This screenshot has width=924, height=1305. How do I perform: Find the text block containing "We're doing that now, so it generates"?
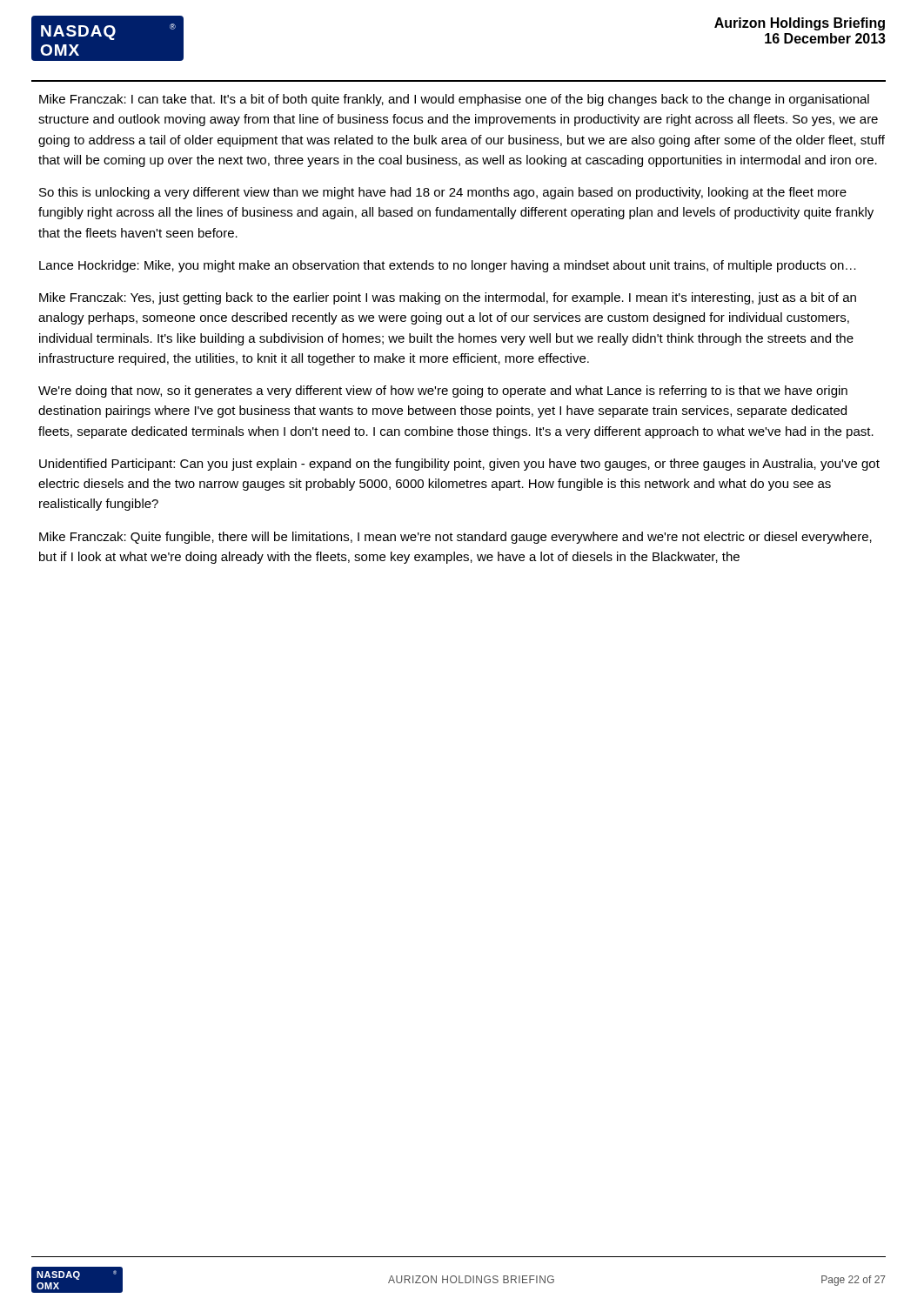[x=456, y=410]
